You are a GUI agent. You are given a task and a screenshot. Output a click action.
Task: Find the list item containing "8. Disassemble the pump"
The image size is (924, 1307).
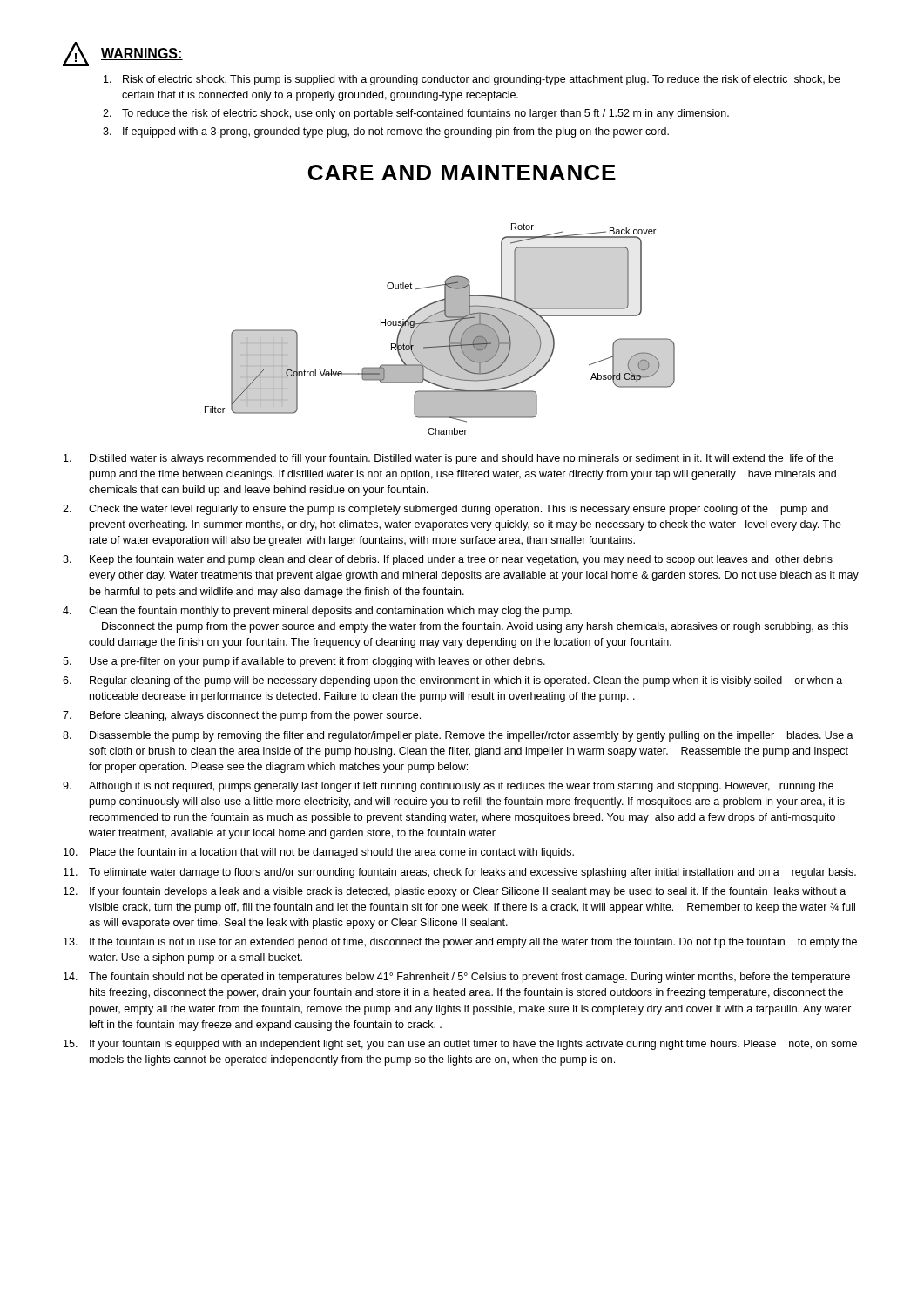[x=462, y=751]
